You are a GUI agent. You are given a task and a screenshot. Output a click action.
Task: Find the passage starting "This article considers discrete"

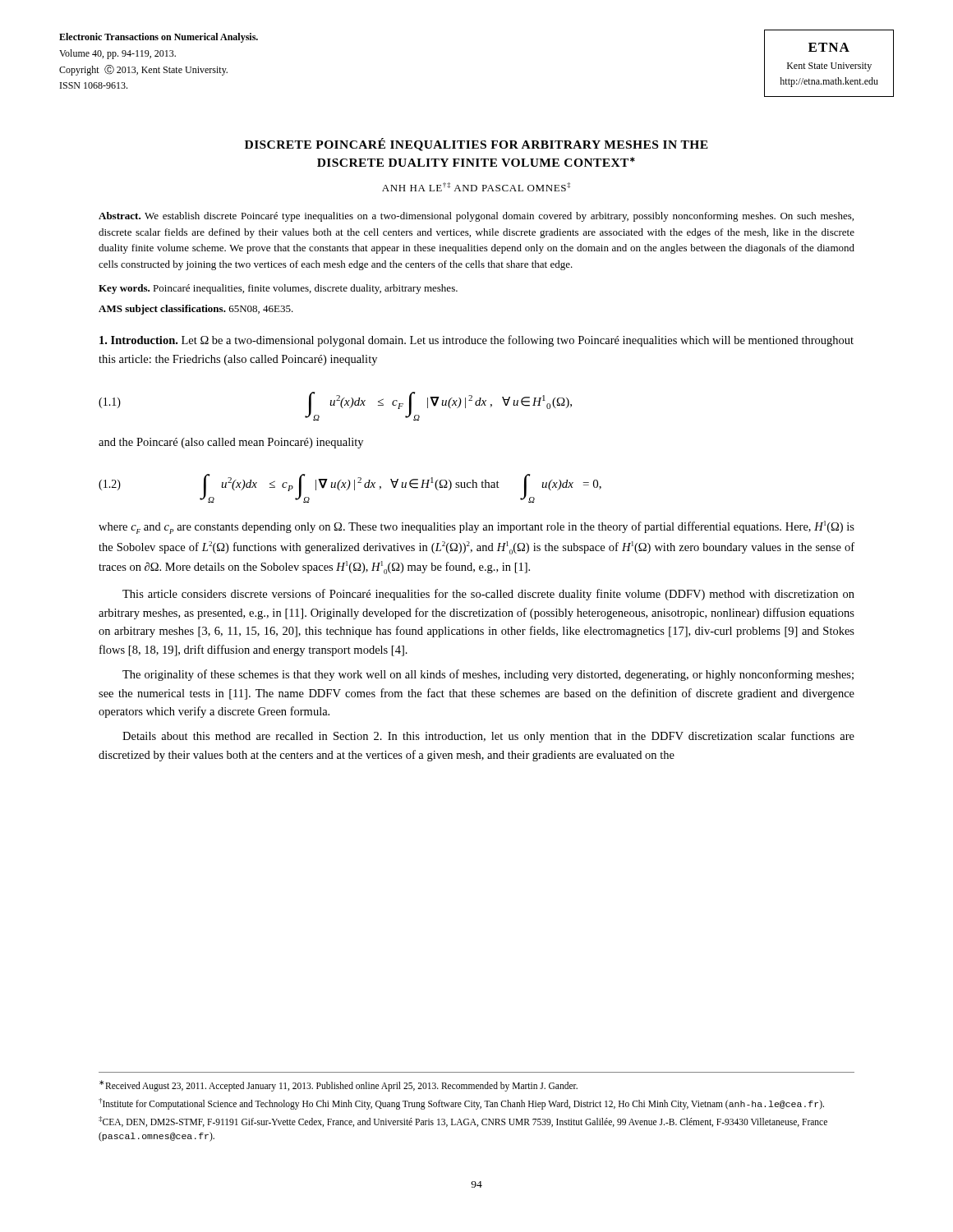tap(476, 622)
